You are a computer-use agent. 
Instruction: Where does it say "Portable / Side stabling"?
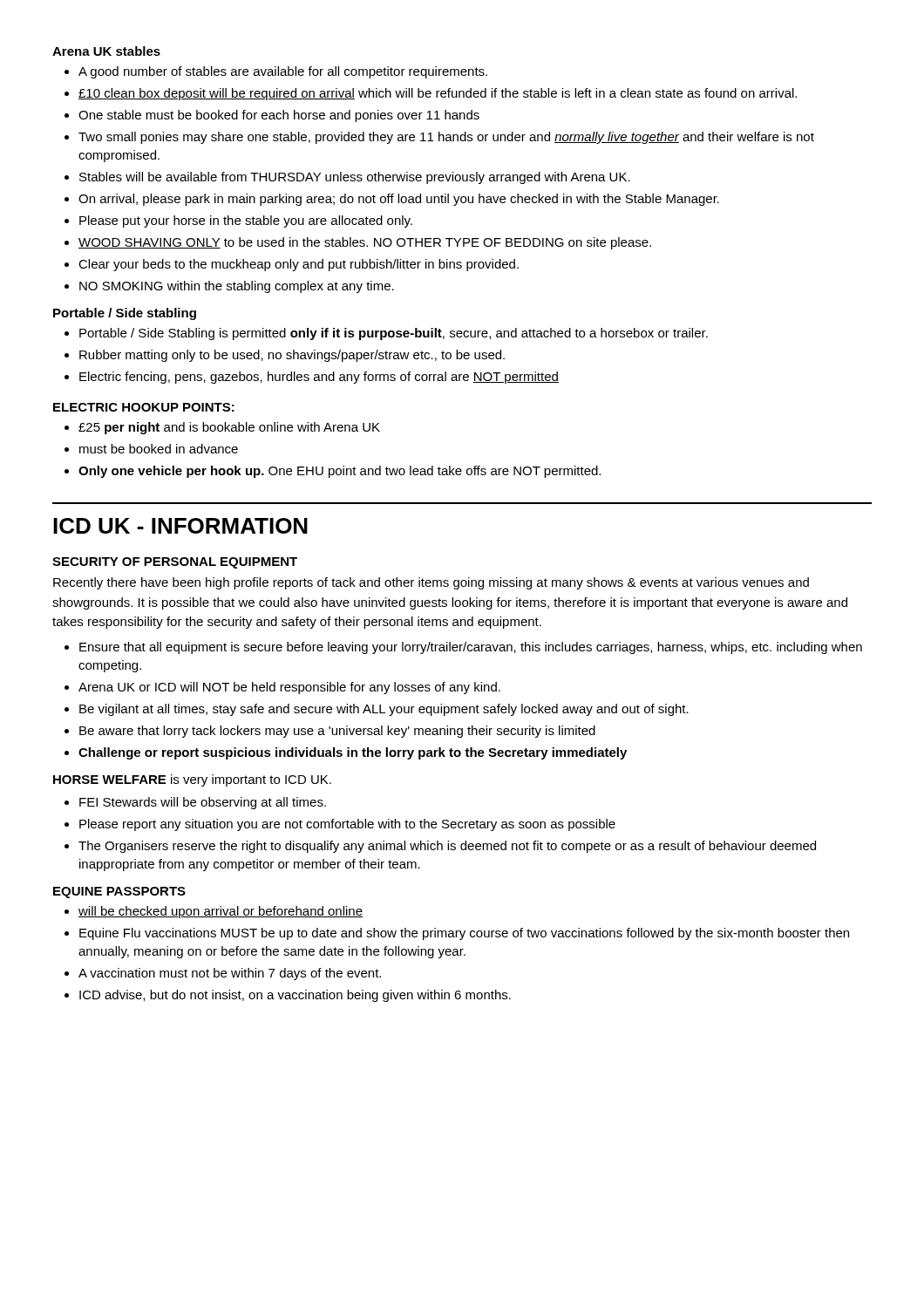point(125,313)
